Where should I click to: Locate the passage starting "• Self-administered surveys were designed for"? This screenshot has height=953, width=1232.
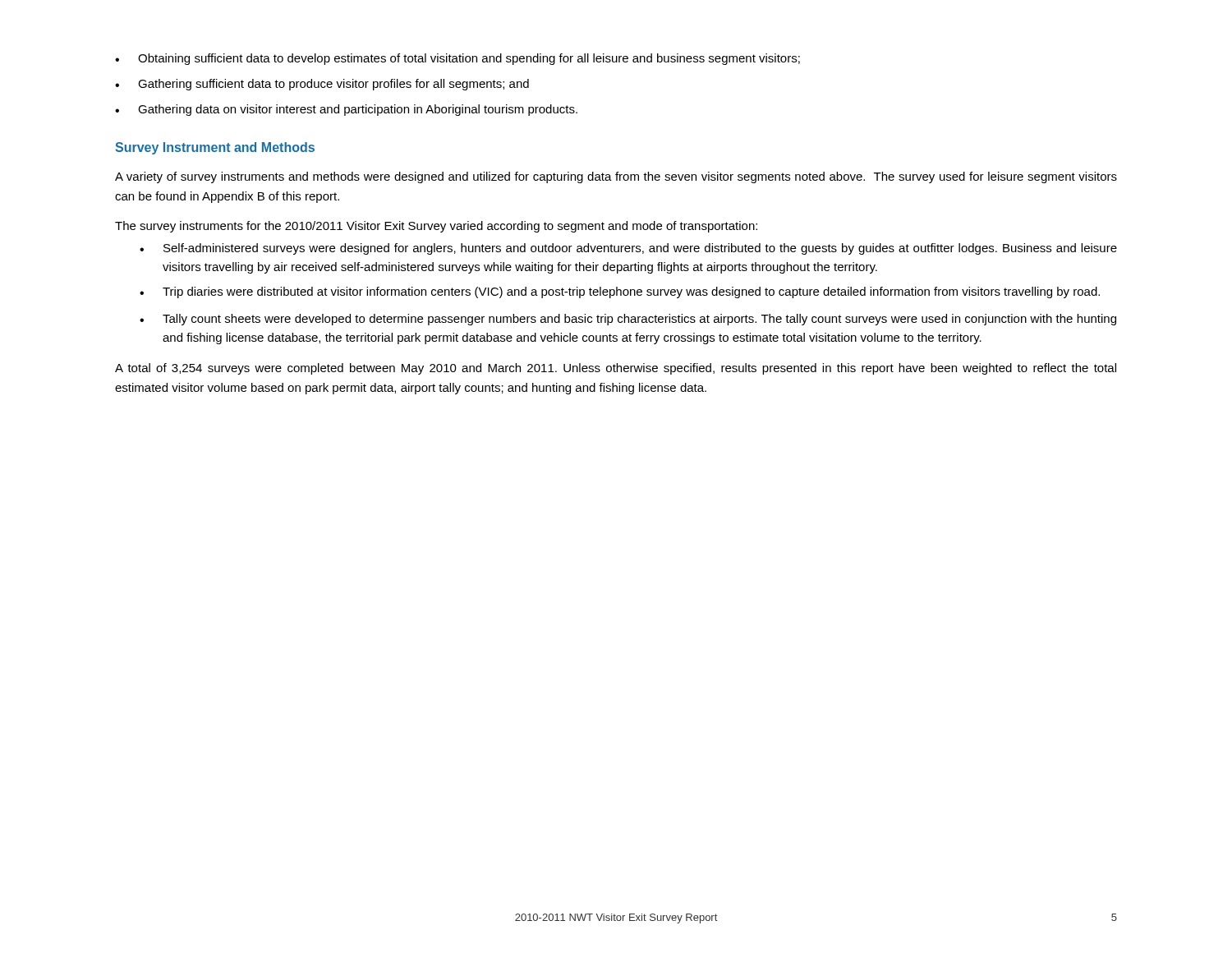coord(628,258)
